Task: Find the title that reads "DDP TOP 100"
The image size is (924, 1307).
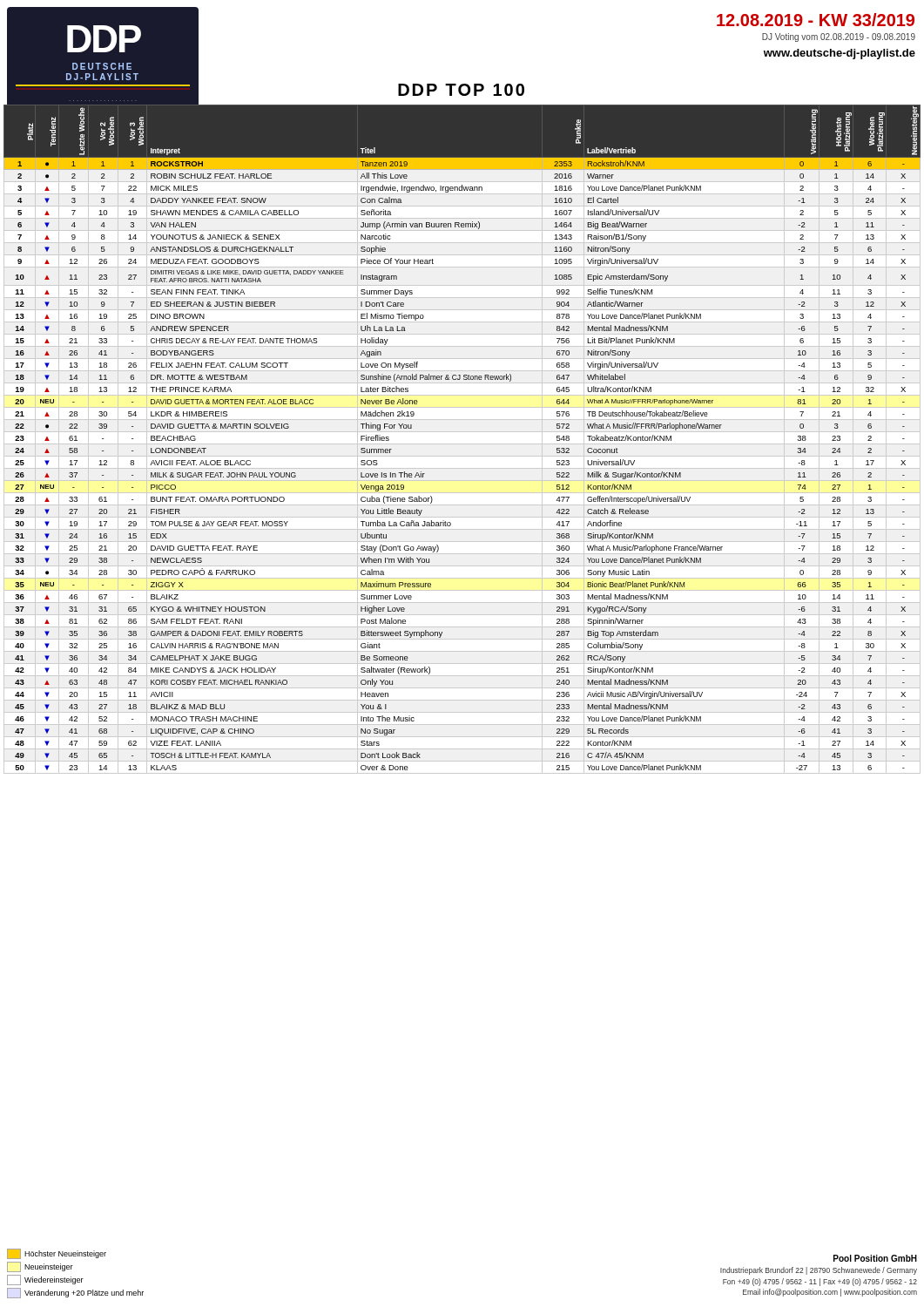Action: (462, 90)
